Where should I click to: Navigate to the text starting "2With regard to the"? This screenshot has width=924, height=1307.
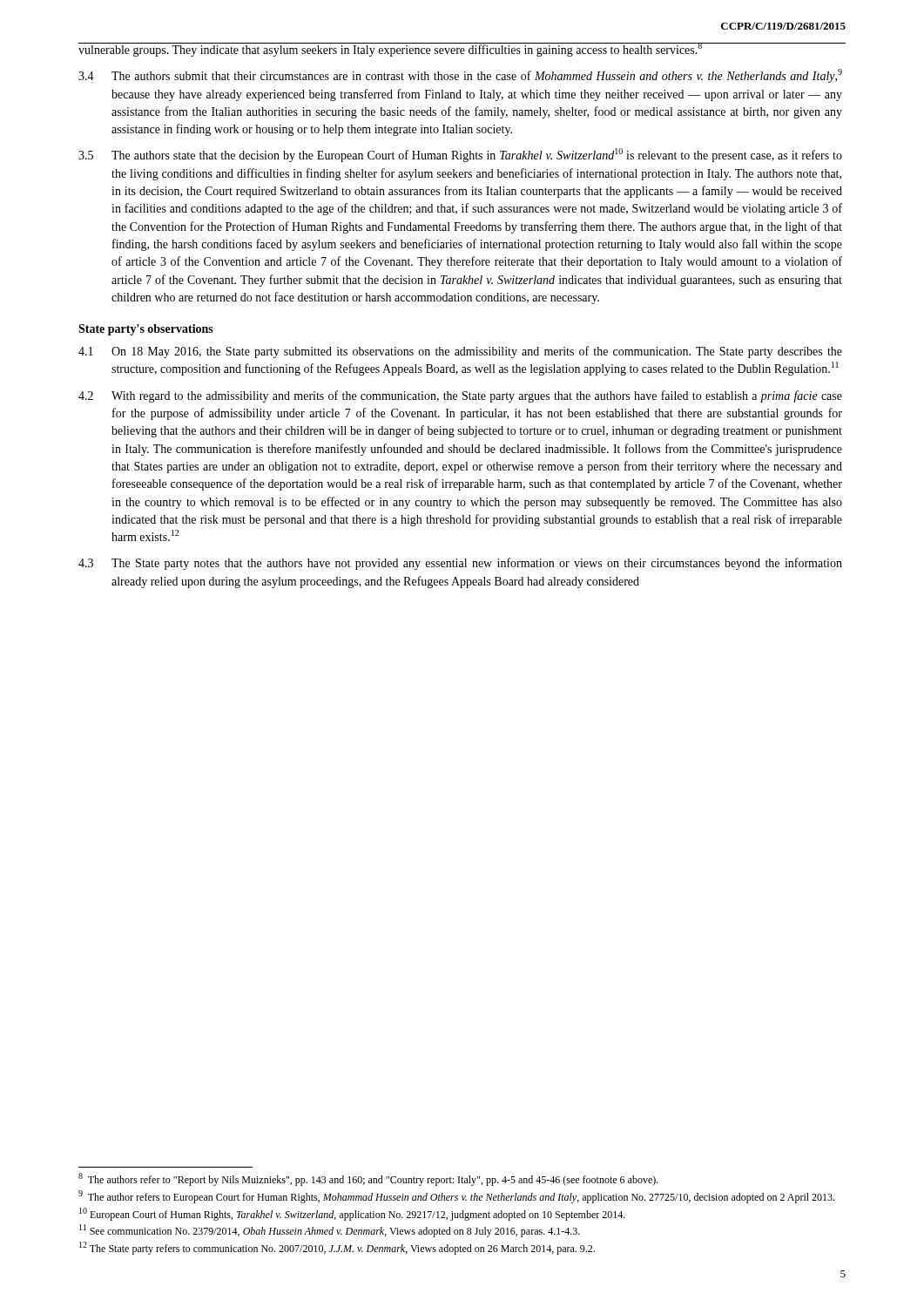tap(460, 467)
